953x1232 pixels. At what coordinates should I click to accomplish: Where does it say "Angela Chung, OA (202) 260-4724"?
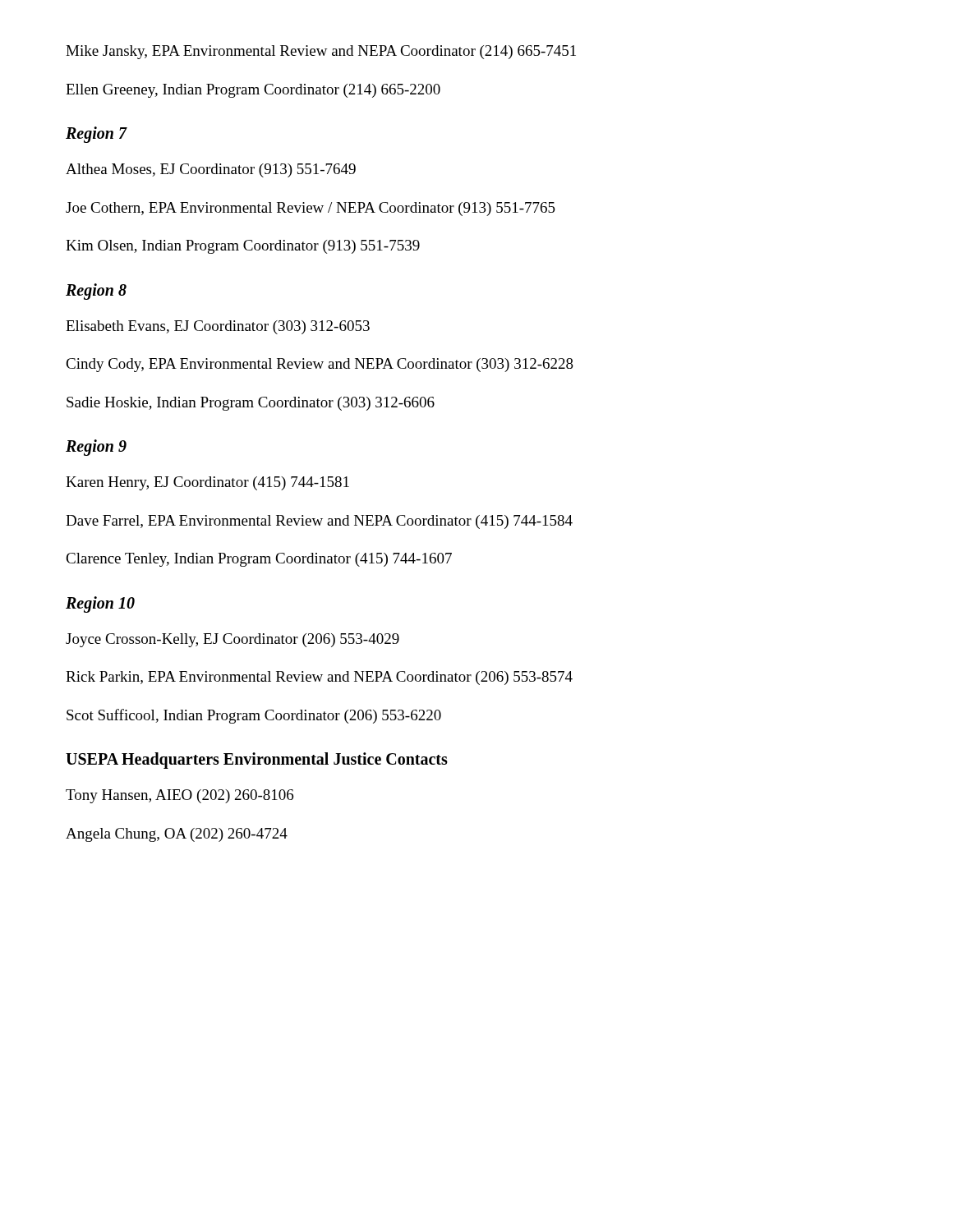pyautogui.click(x=176, y=833)
